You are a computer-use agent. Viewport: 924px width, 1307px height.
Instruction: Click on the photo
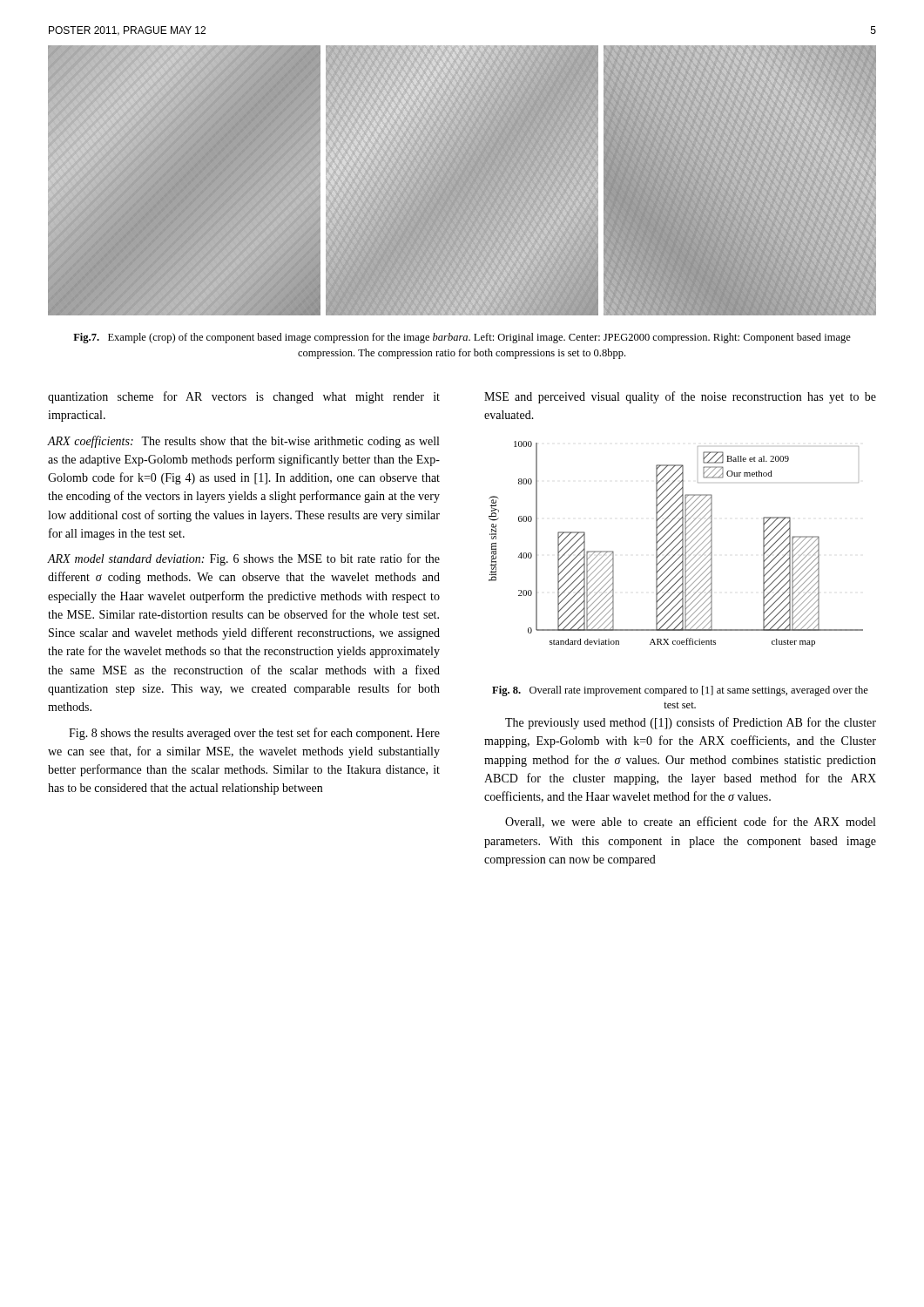pos(462,180)
